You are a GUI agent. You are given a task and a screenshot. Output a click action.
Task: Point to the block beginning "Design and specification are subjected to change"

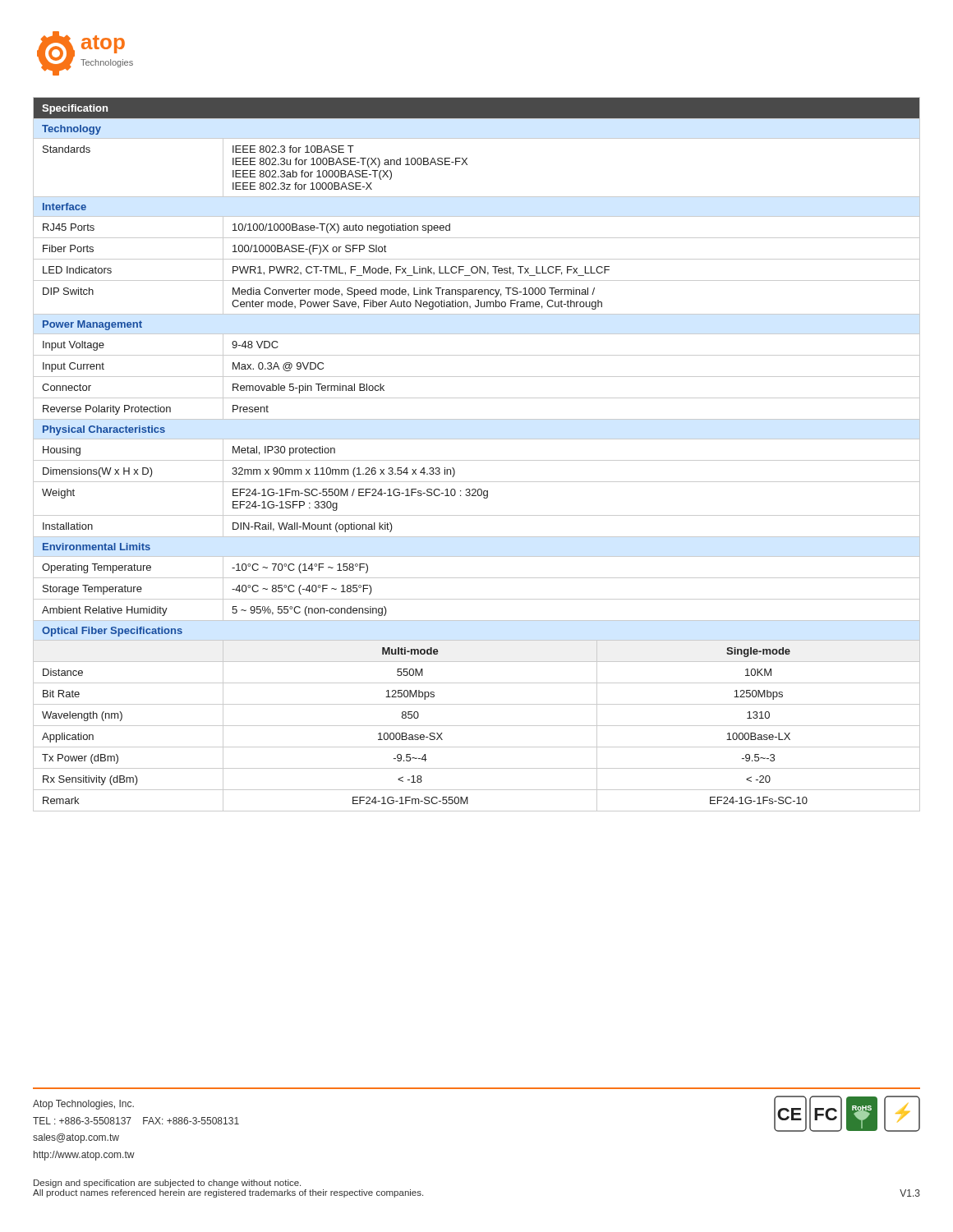(167, 1184)
